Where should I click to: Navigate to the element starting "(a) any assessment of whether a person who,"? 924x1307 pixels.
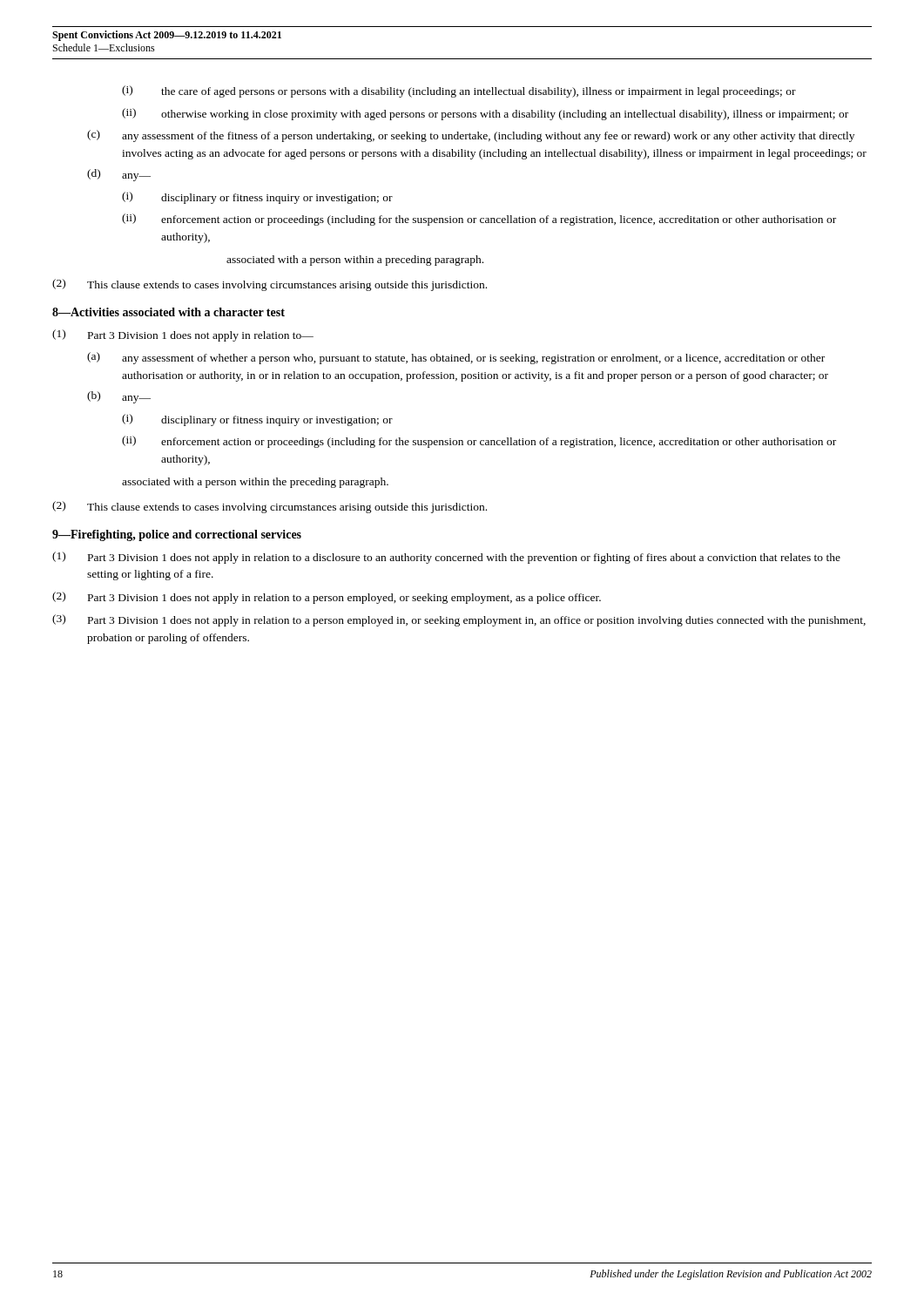tap(479, 367)
